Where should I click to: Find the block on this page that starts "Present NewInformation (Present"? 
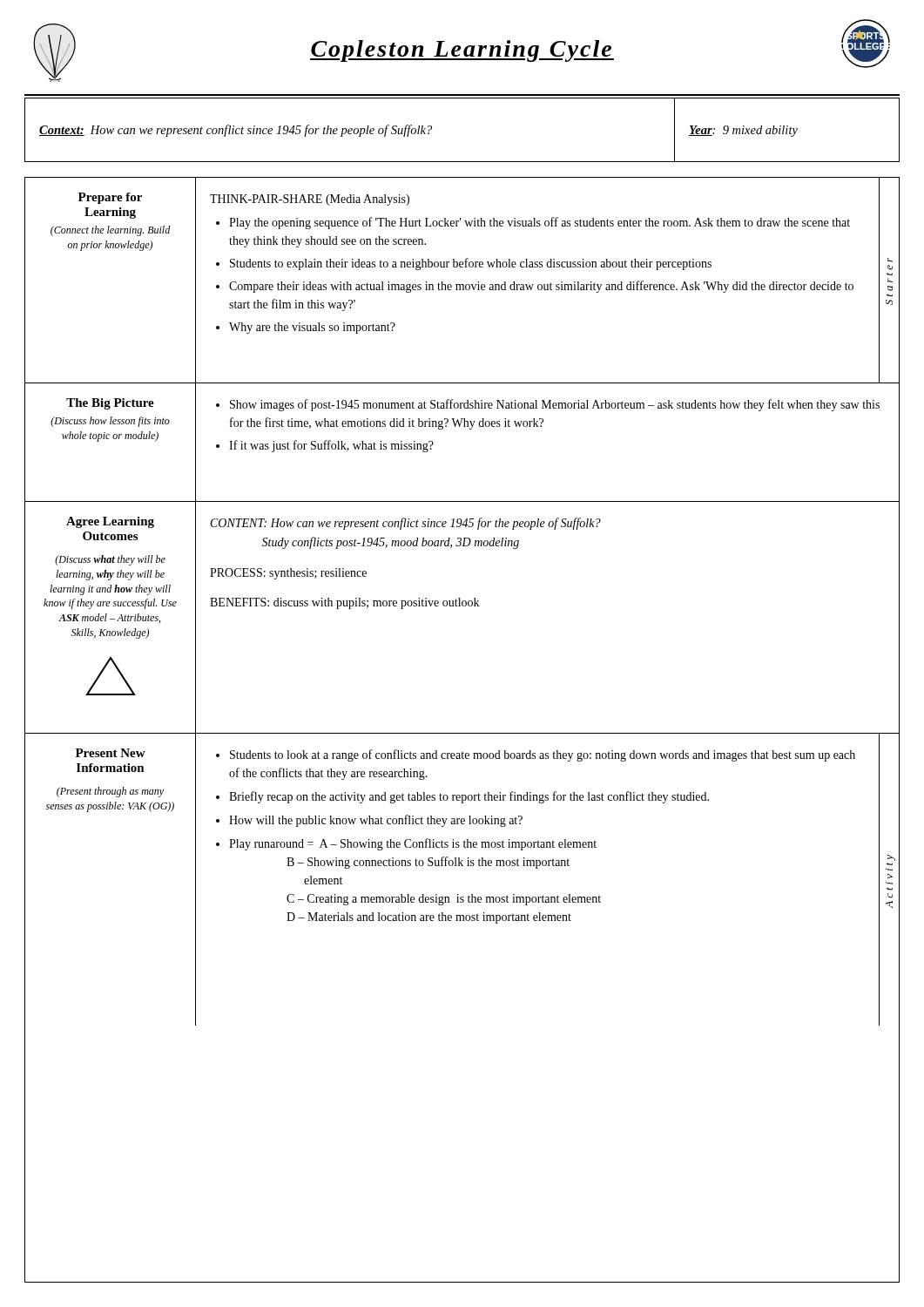point(462,880)
